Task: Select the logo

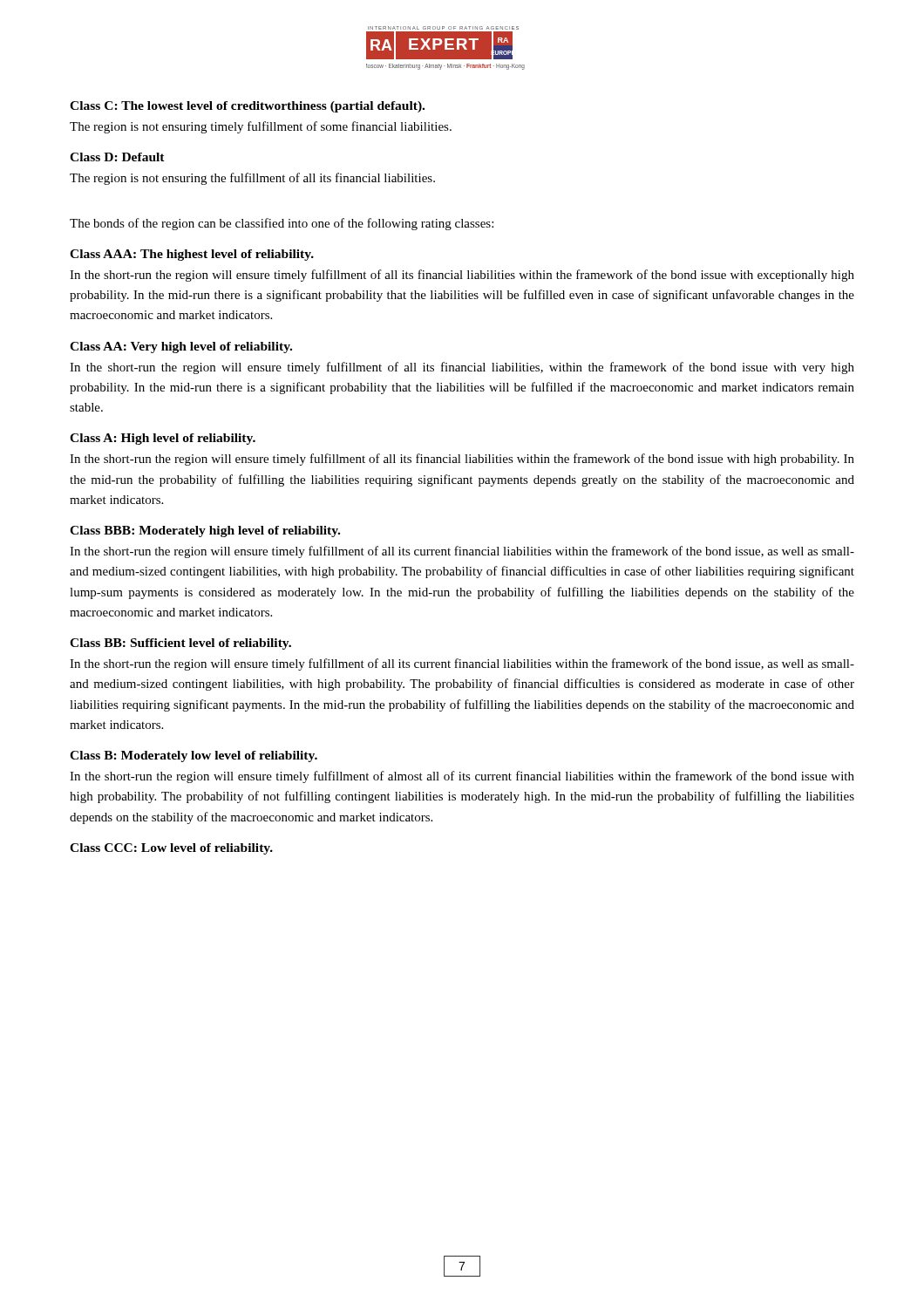Action: (x=462, y=43)
